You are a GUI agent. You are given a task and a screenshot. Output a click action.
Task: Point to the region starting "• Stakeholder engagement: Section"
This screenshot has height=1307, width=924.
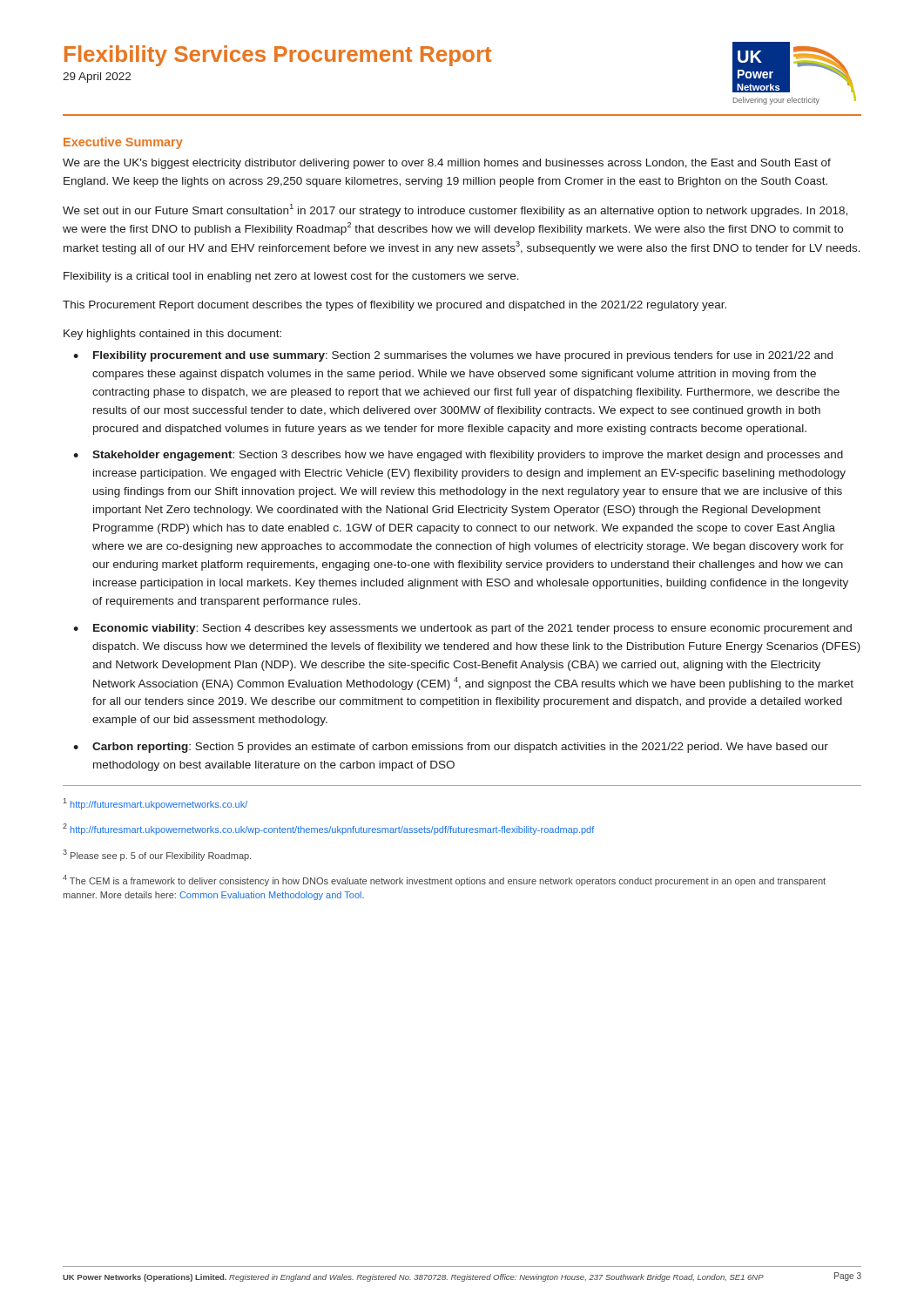(x=462, y=529)
